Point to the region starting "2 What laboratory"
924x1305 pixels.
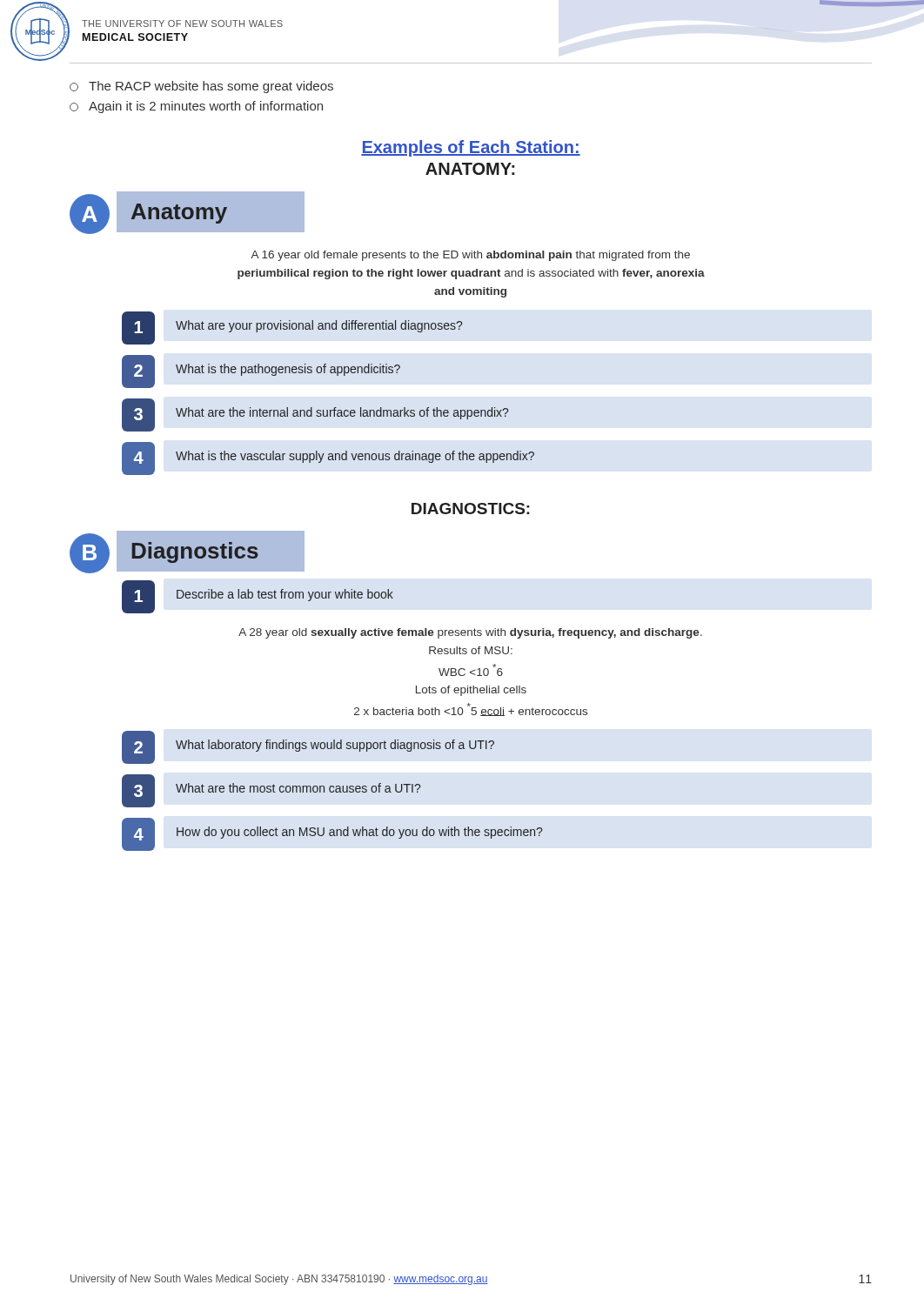pos(497,747)
